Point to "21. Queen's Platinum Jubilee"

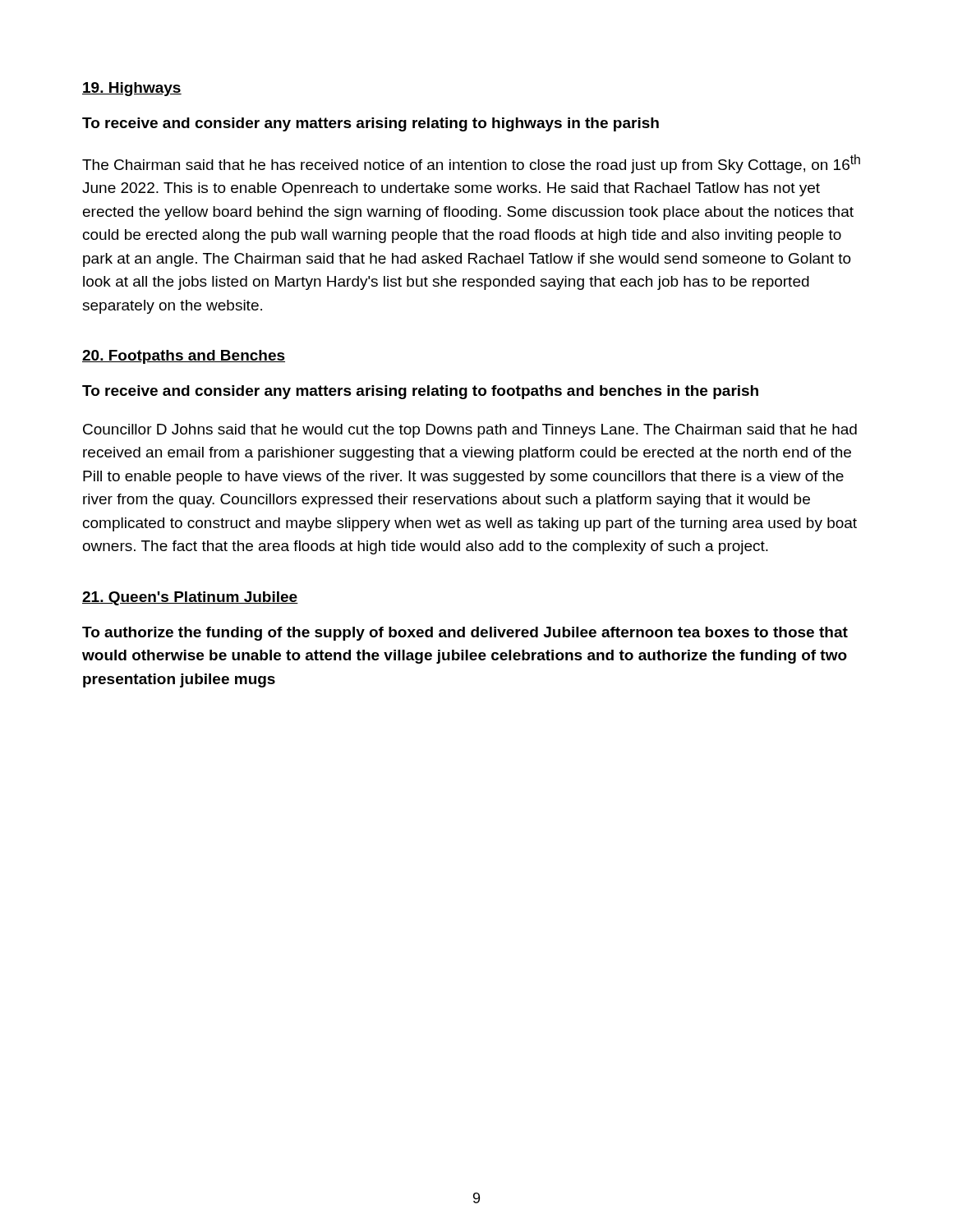[x=190, y=597]
